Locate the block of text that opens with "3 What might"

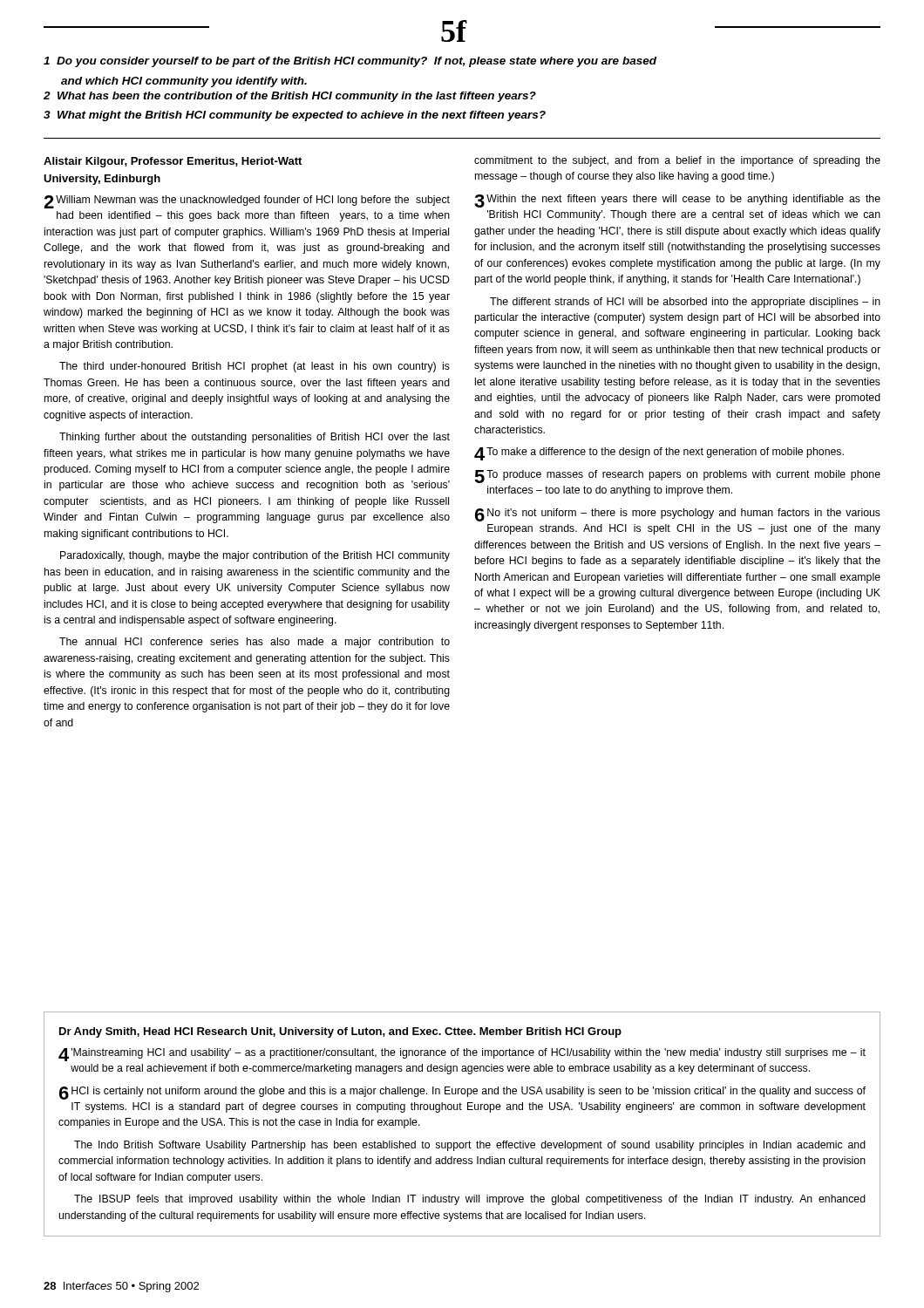point(462,115)
